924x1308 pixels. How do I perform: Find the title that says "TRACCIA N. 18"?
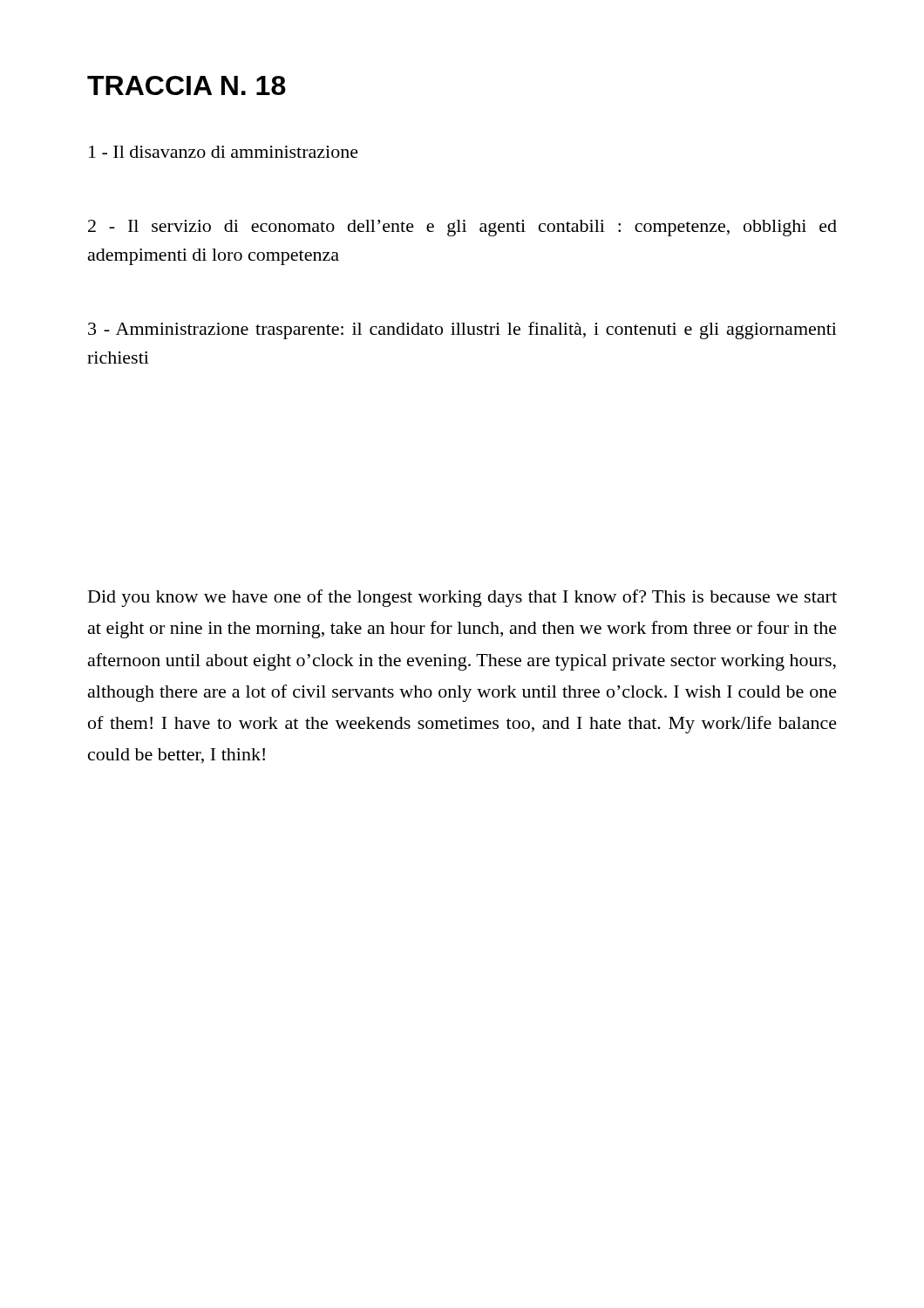click(x=187, y=85)
